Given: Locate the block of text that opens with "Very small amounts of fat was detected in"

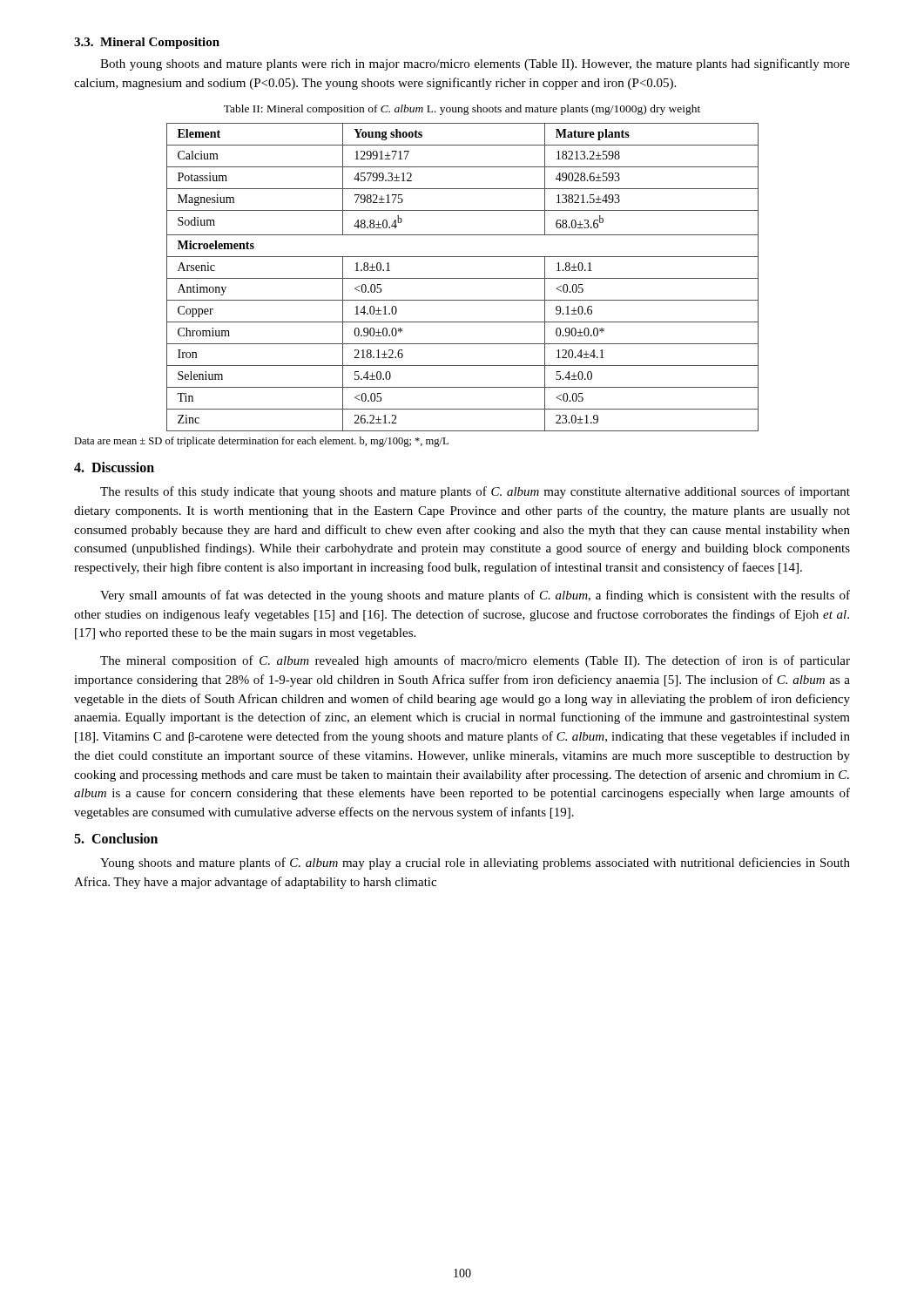Looking at the screenshot, I should click(462, 615).
